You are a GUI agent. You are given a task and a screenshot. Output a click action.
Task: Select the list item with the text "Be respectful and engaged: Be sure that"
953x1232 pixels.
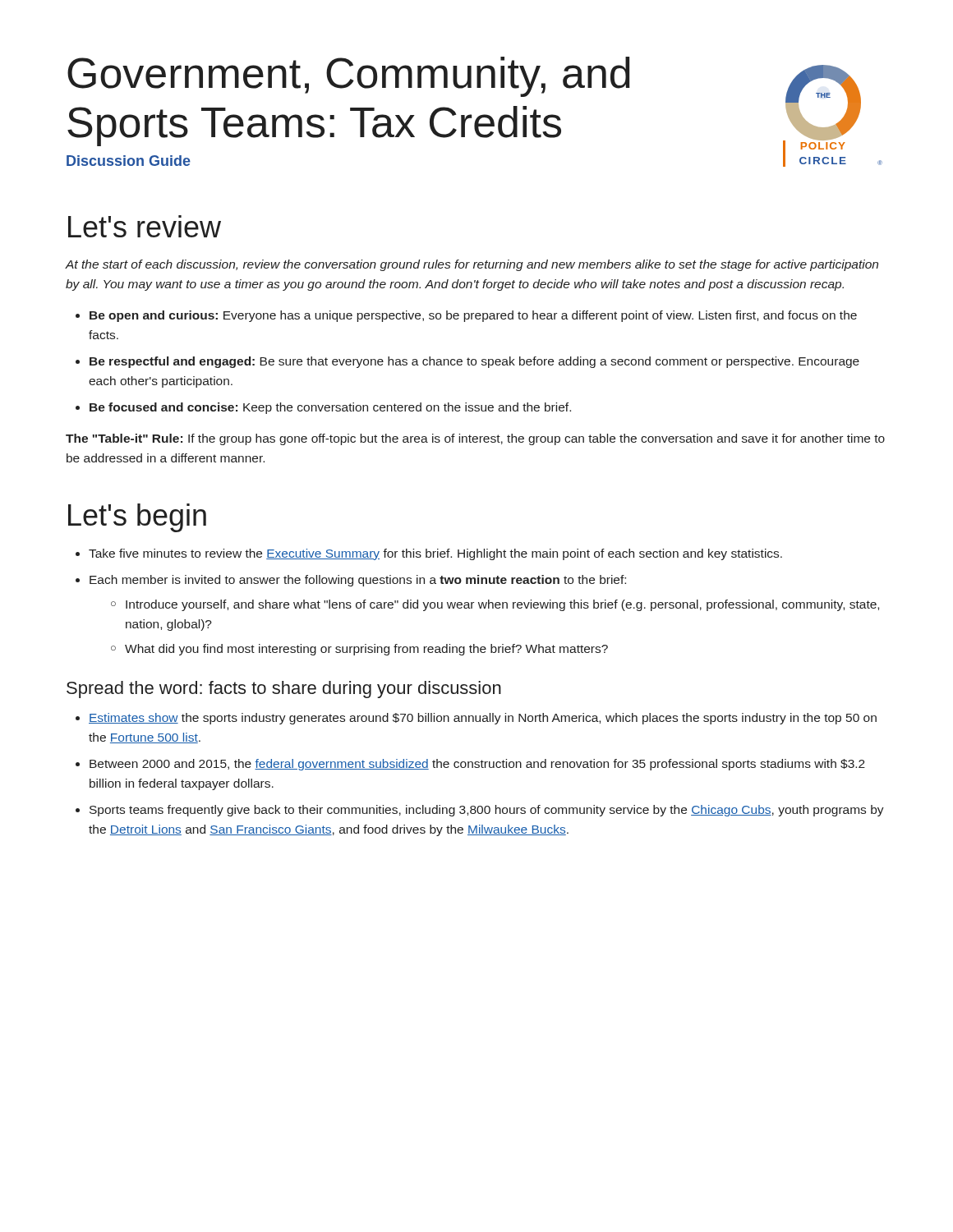474,371
